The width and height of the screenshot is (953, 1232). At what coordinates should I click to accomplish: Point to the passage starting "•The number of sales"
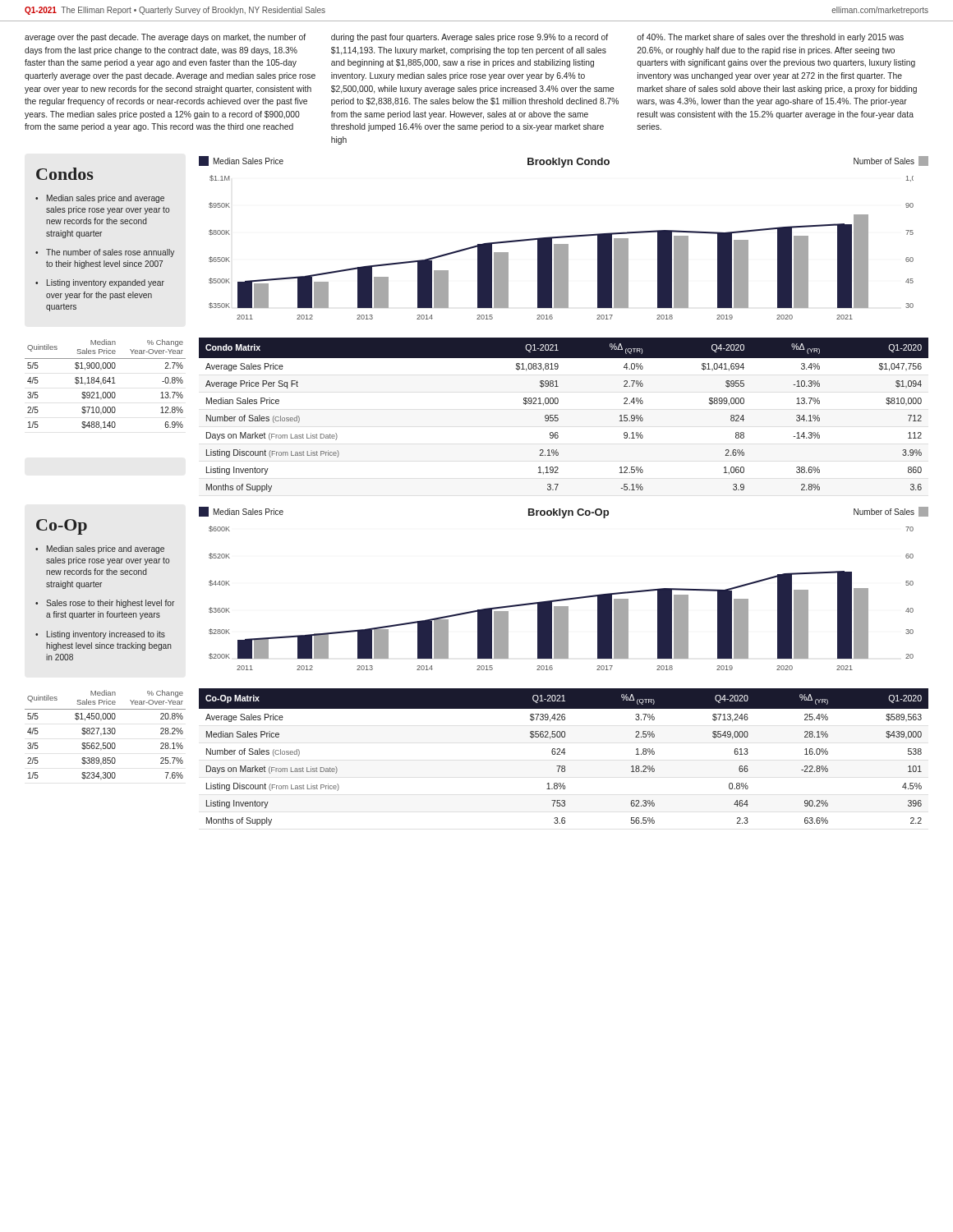105,258
